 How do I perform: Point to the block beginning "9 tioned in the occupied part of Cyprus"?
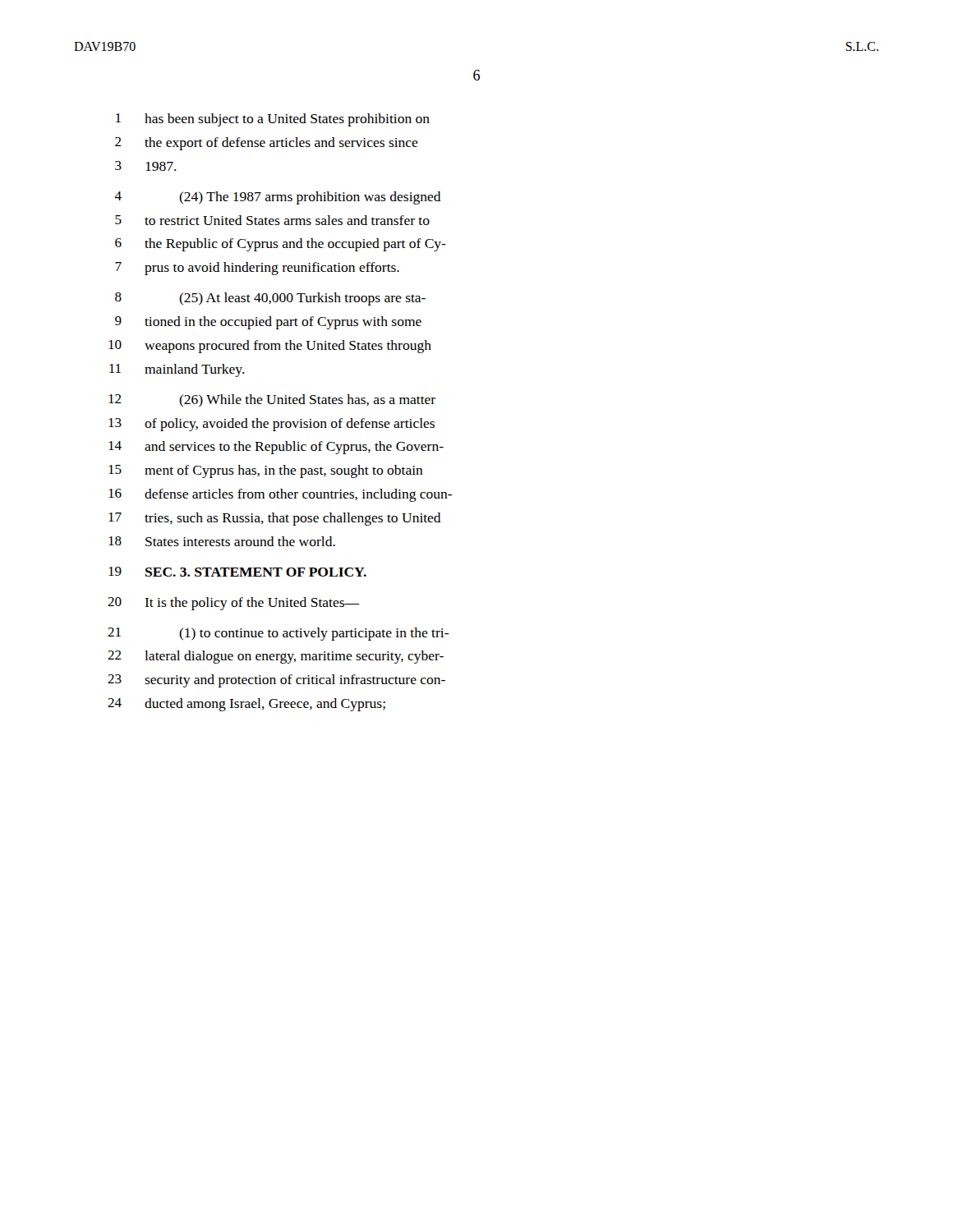coord(268,323)
